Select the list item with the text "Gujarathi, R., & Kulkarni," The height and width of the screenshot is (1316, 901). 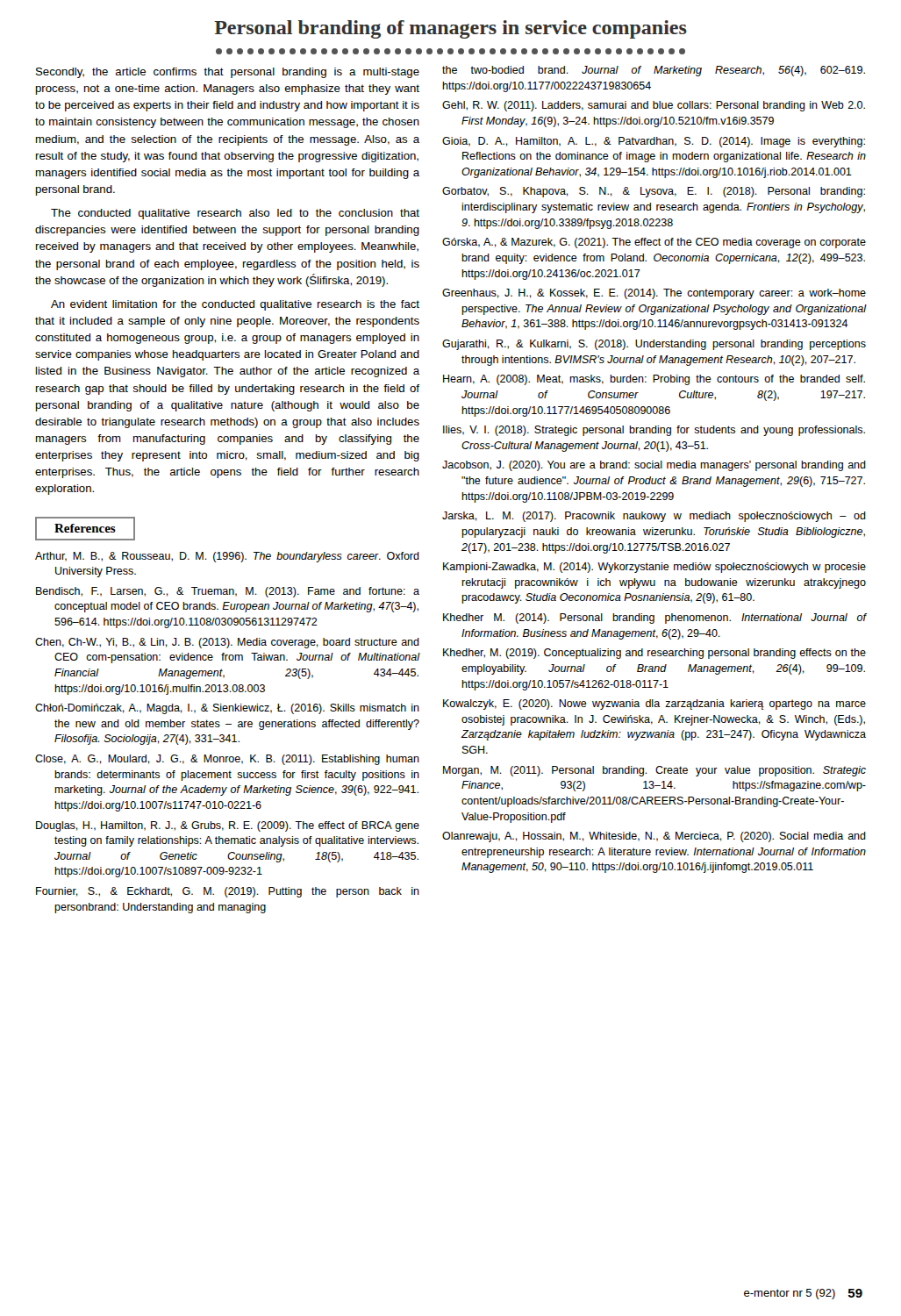coord(654,352)
